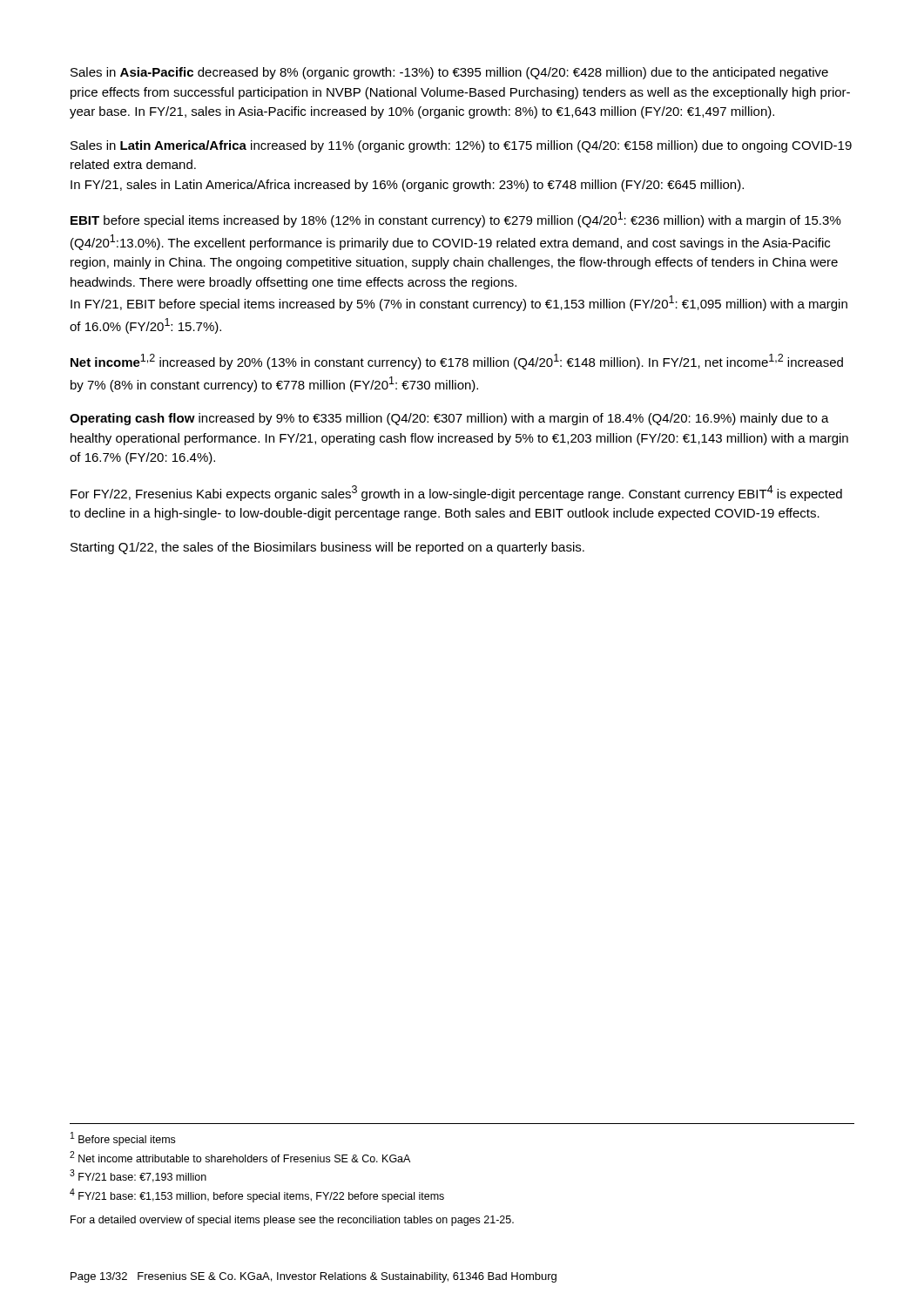Viewport: 924px width, 1307px height.
Task: Locate the passage starting "For a detailed overview of"
Action: coord(292,1220)
